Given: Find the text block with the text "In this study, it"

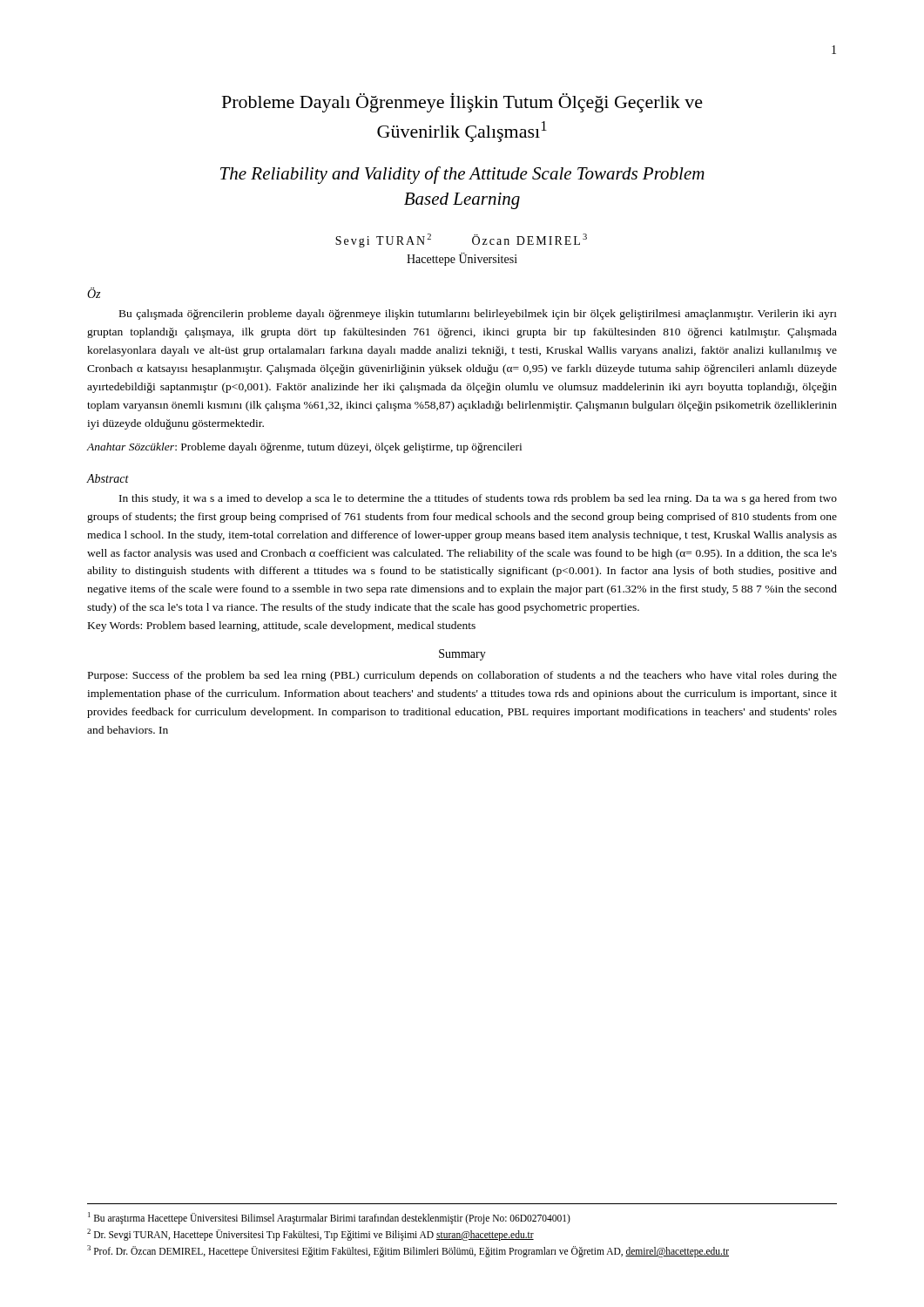Looking at the screenshot, I should coord(462,552).
